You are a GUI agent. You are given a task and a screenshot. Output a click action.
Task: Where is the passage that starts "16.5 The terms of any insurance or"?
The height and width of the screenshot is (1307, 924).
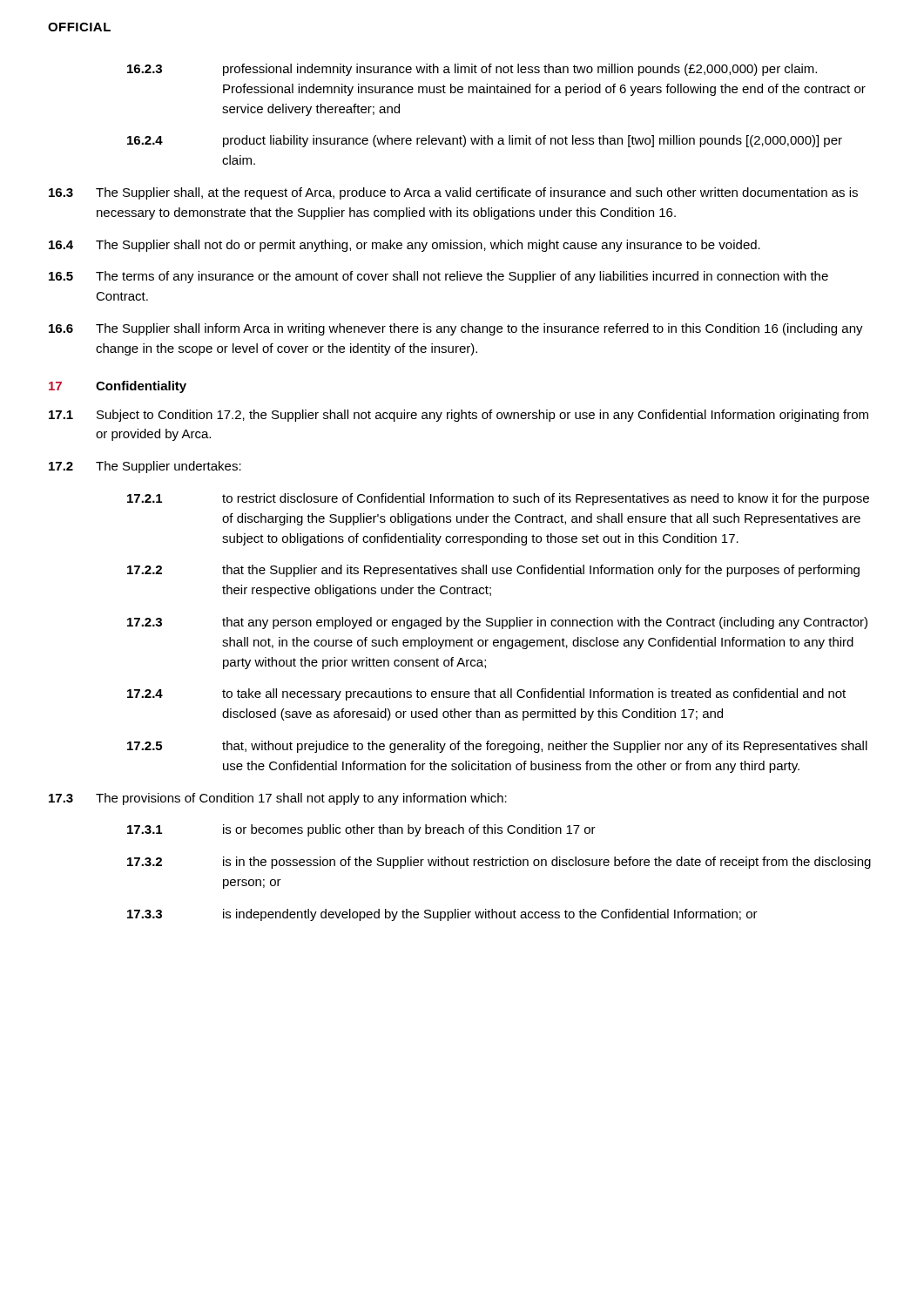462,287
